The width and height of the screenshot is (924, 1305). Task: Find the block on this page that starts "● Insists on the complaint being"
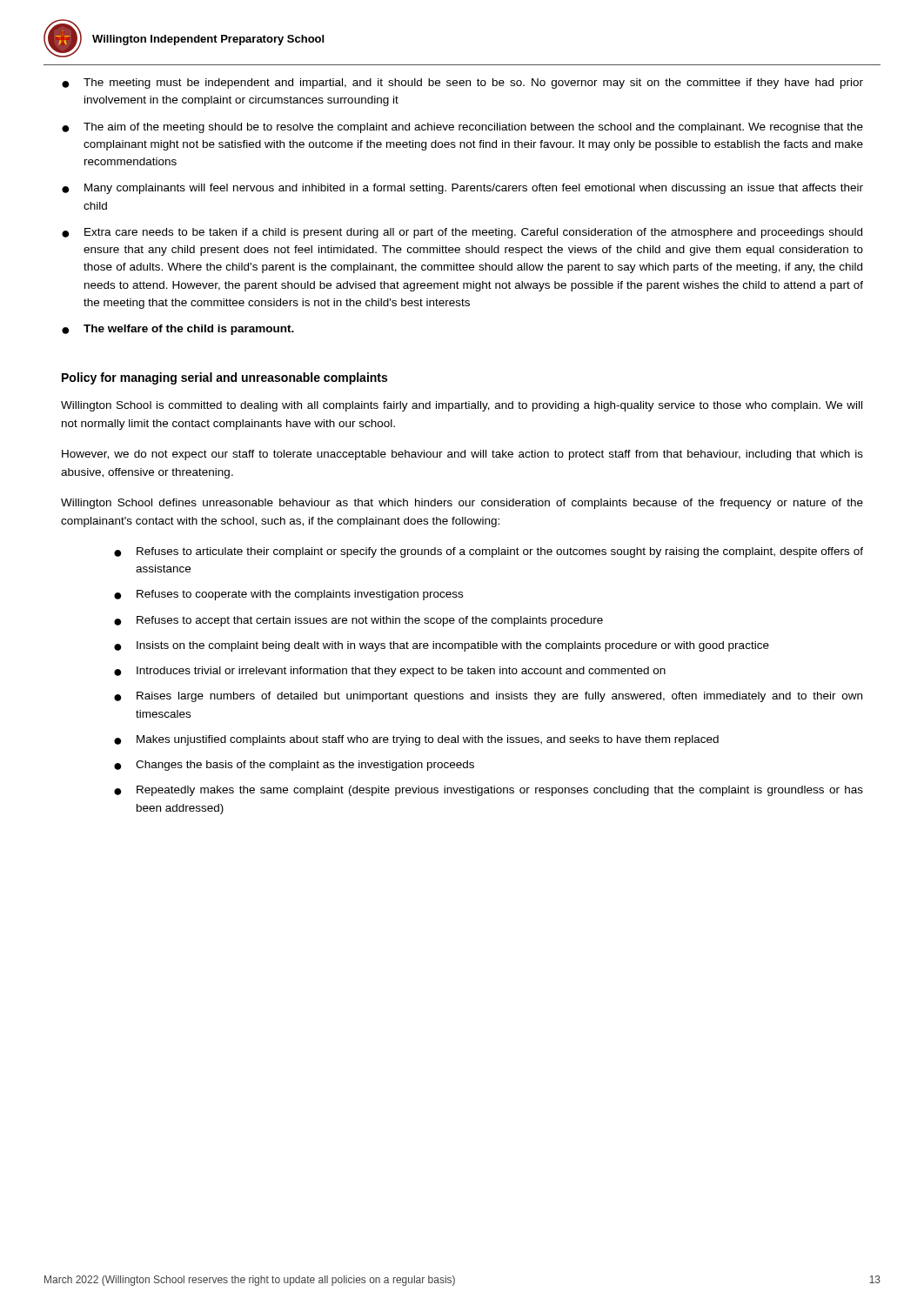tap(488, 646)
